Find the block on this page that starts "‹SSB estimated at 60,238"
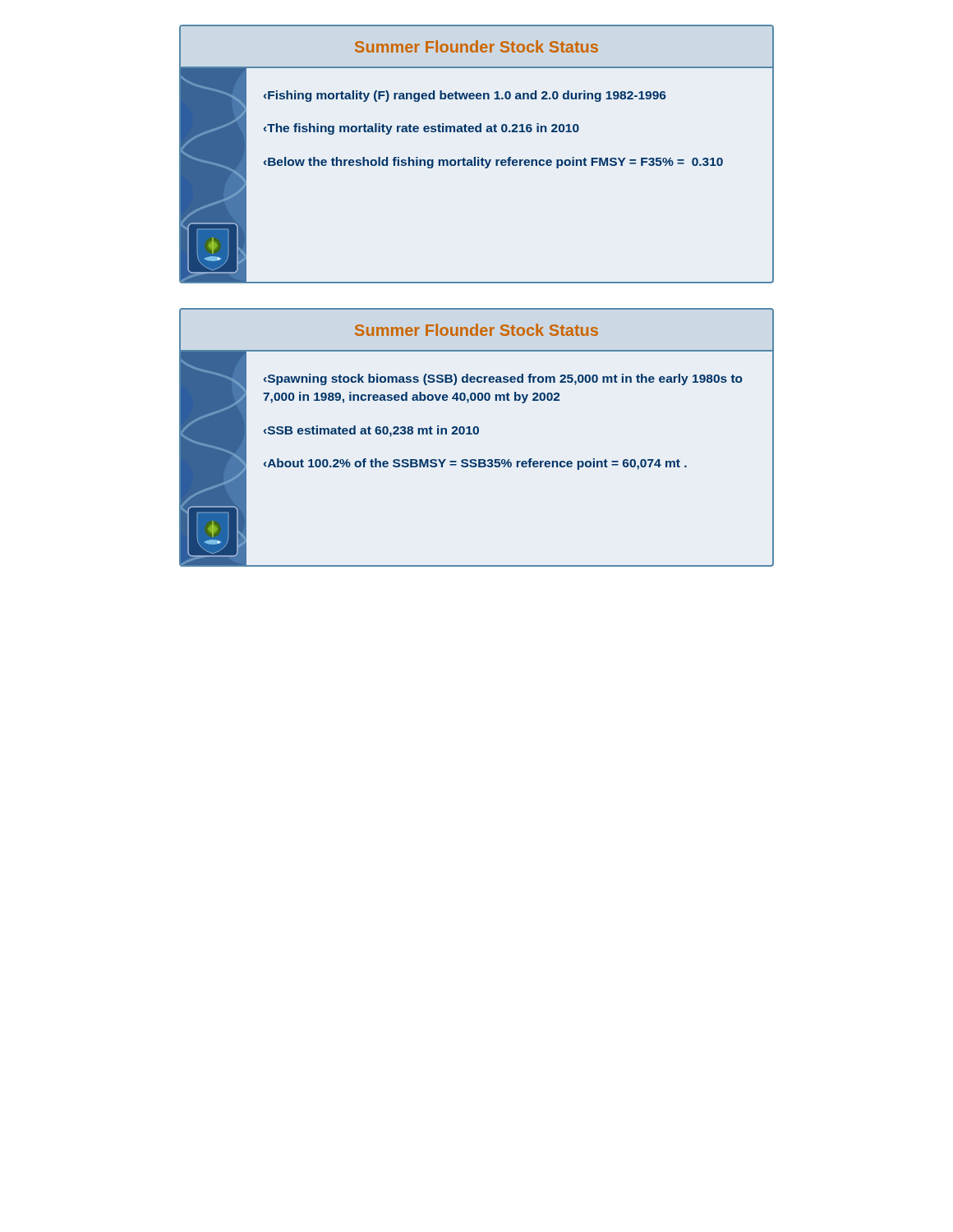The image size is (953, 1232). (371, 430)
